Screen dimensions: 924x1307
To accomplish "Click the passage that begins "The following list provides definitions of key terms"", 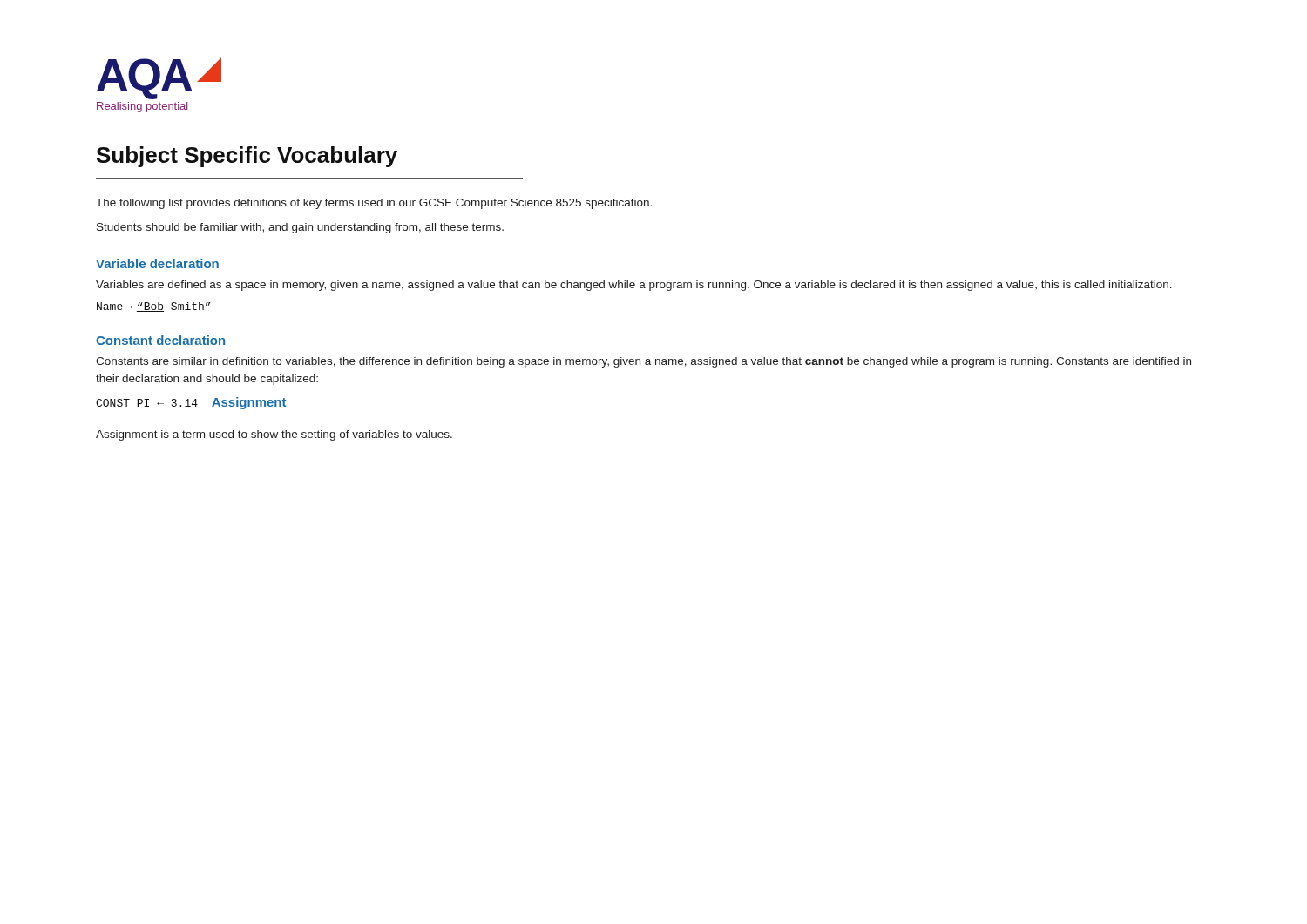I will (374, 202).
